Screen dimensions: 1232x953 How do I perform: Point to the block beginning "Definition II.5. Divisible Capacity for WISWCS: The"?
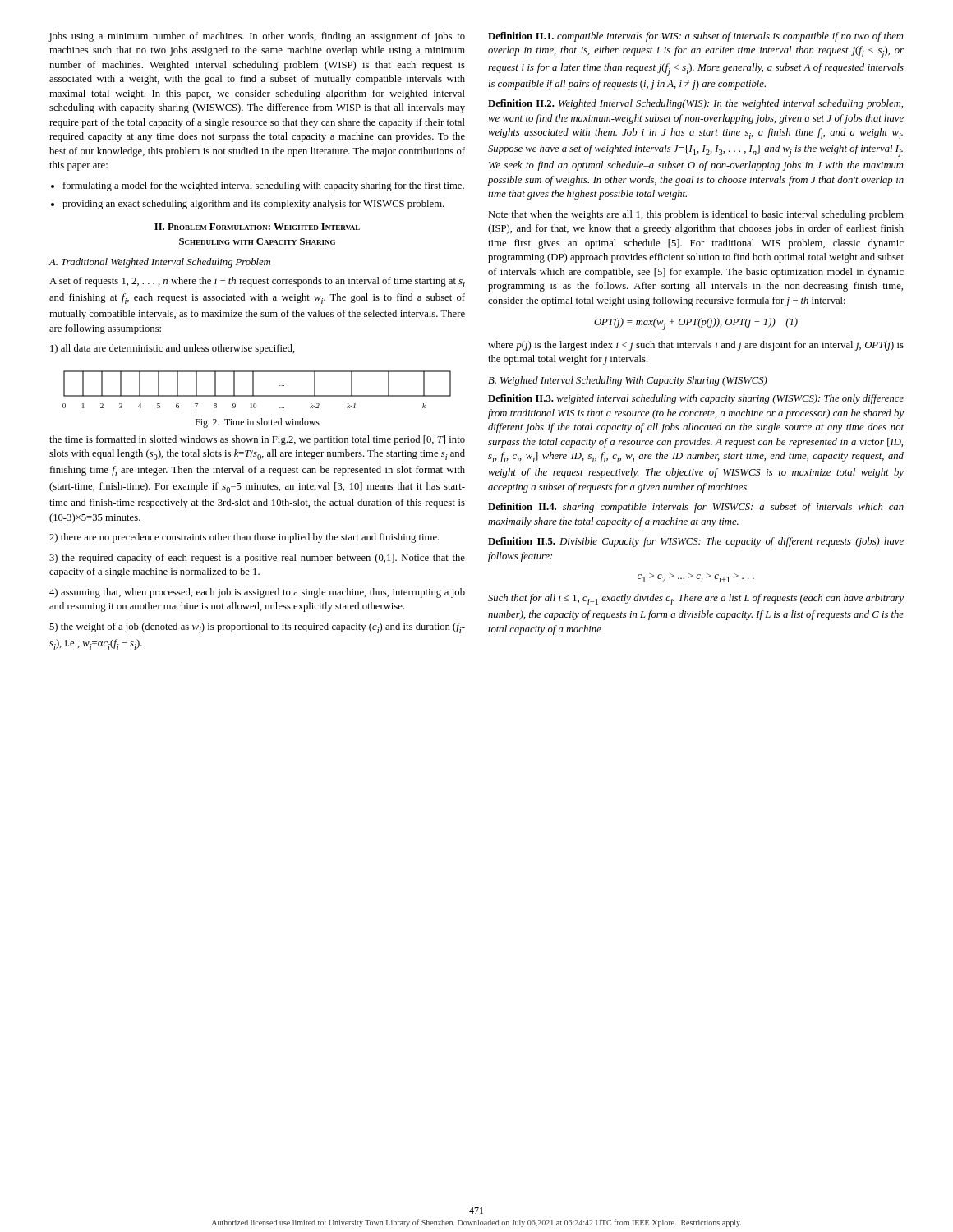696,586
